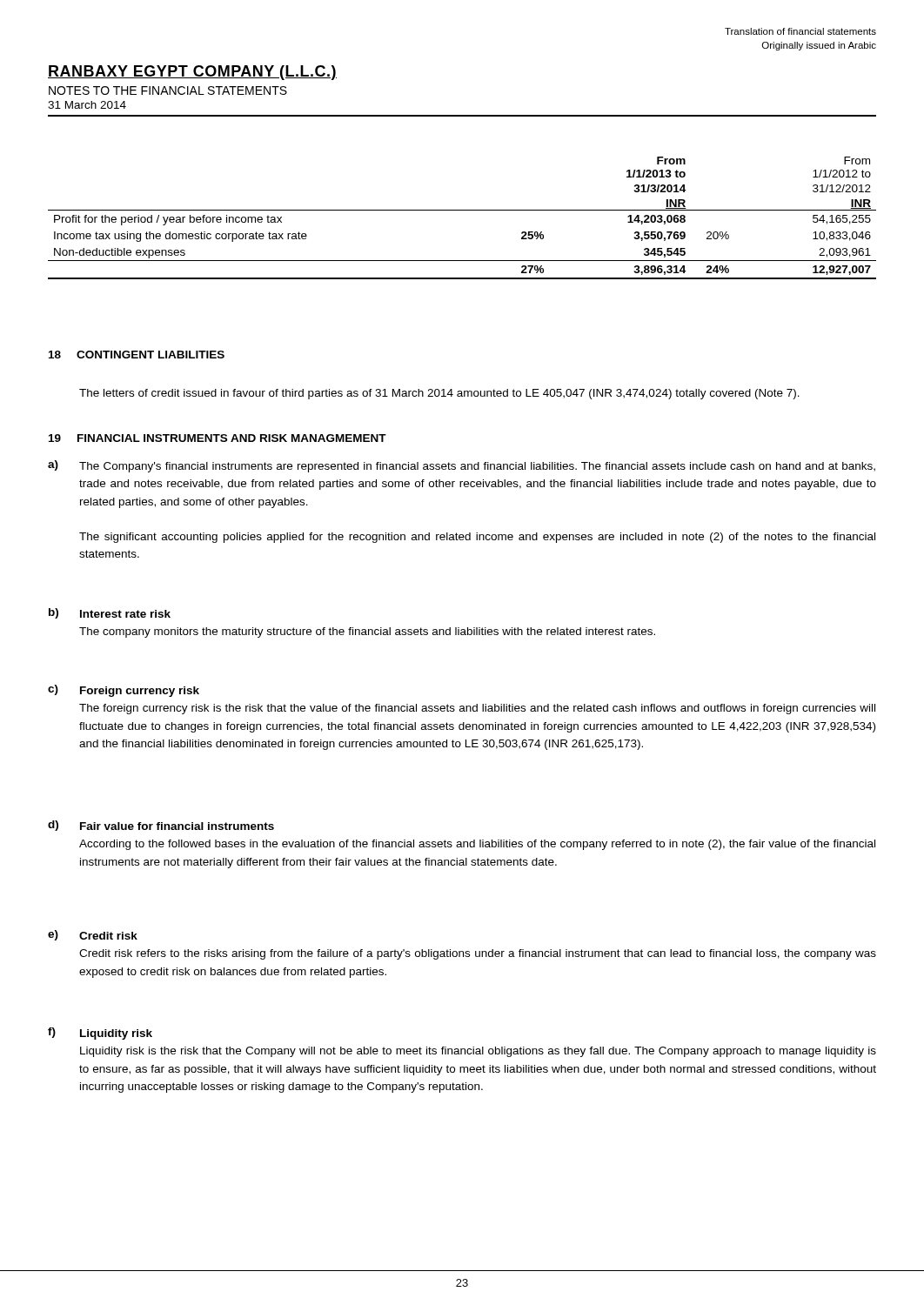Click the table
Viewport: 924px width, 1305px height.
(462, 216)
